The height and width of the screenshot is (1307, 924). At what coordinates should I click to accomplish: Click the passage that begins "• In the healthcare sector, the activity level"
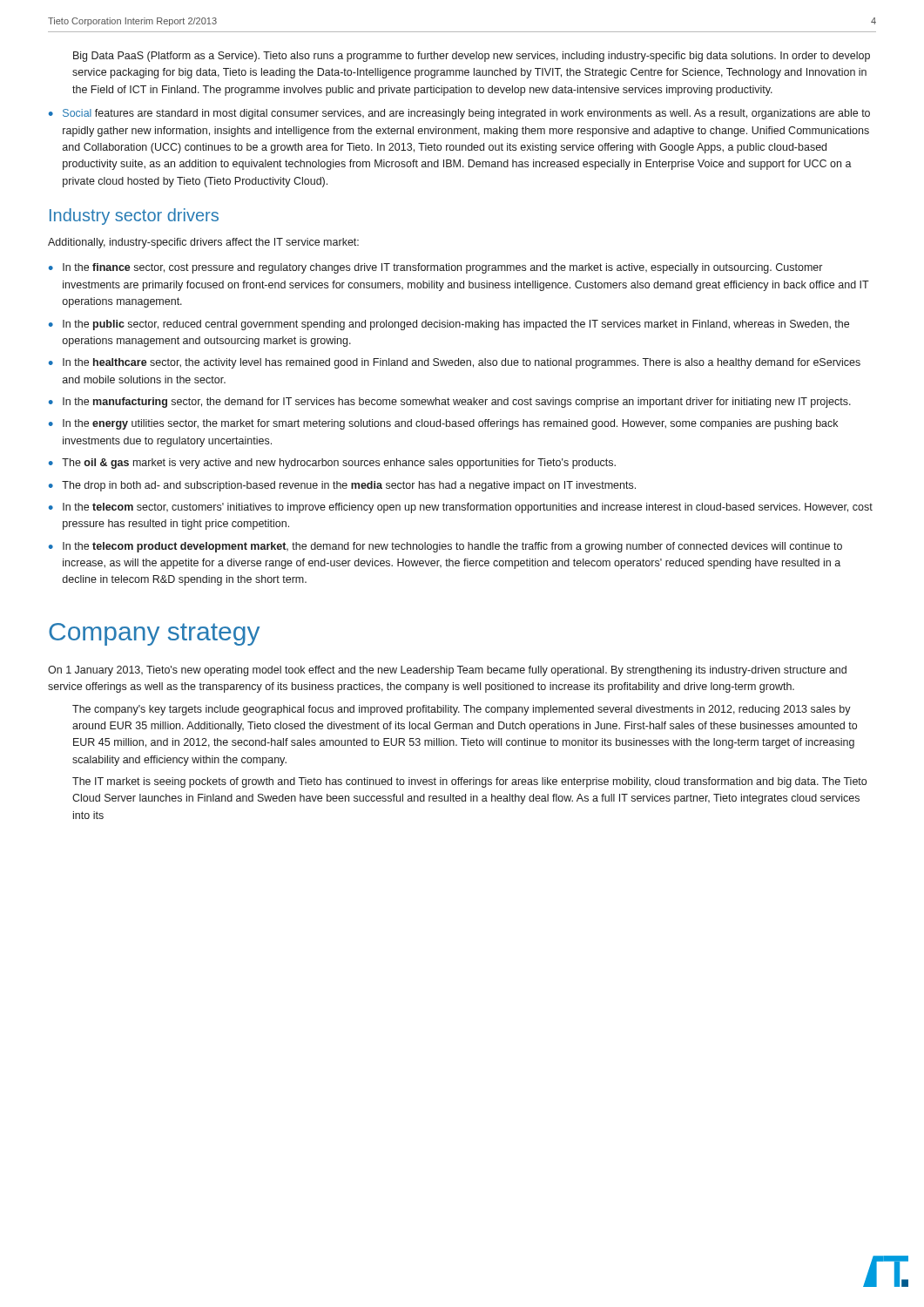[x=462, y=372]
